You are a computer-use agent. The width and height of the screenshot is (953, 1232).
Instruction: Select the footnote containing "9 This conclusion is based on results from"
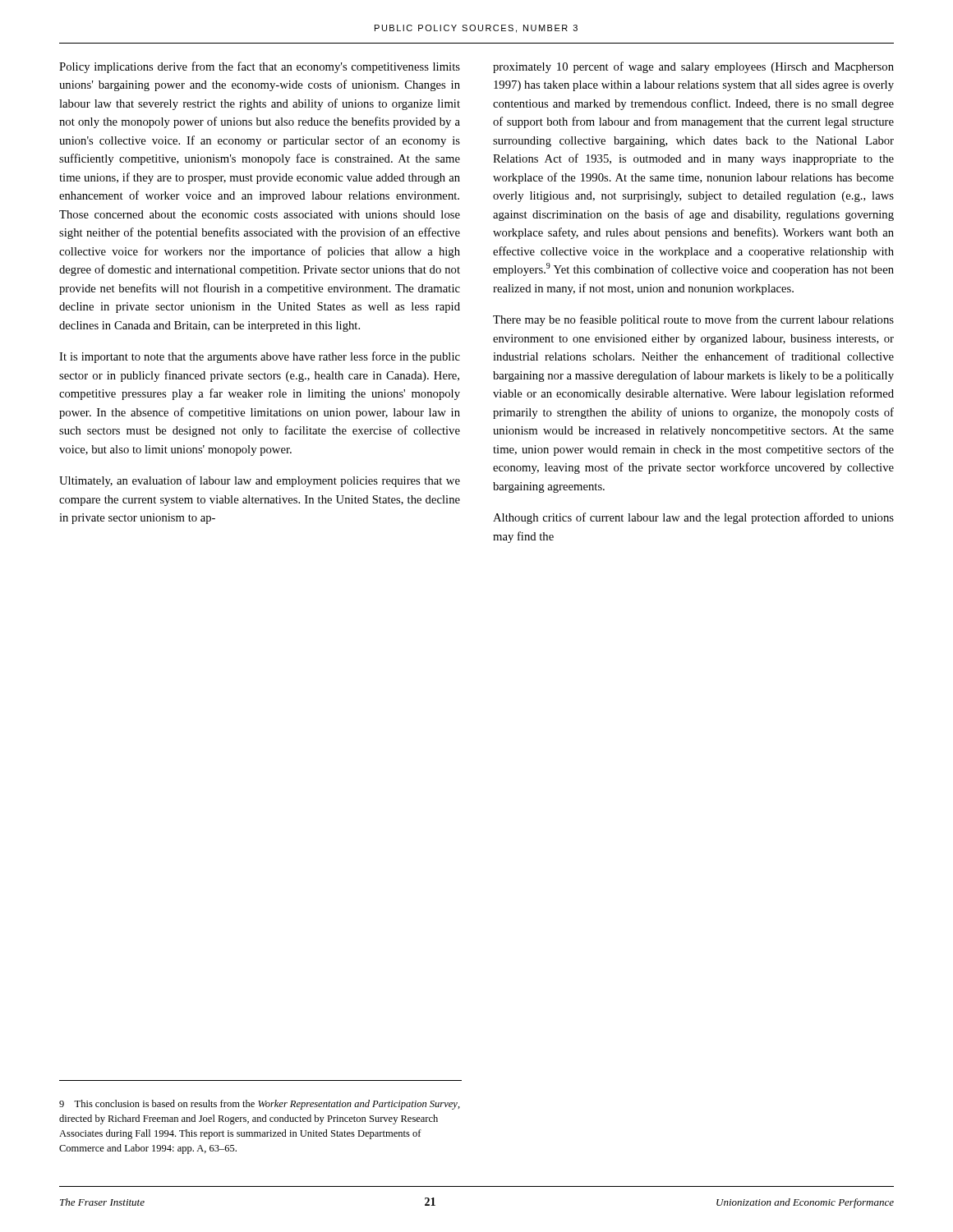point(260,1126)
